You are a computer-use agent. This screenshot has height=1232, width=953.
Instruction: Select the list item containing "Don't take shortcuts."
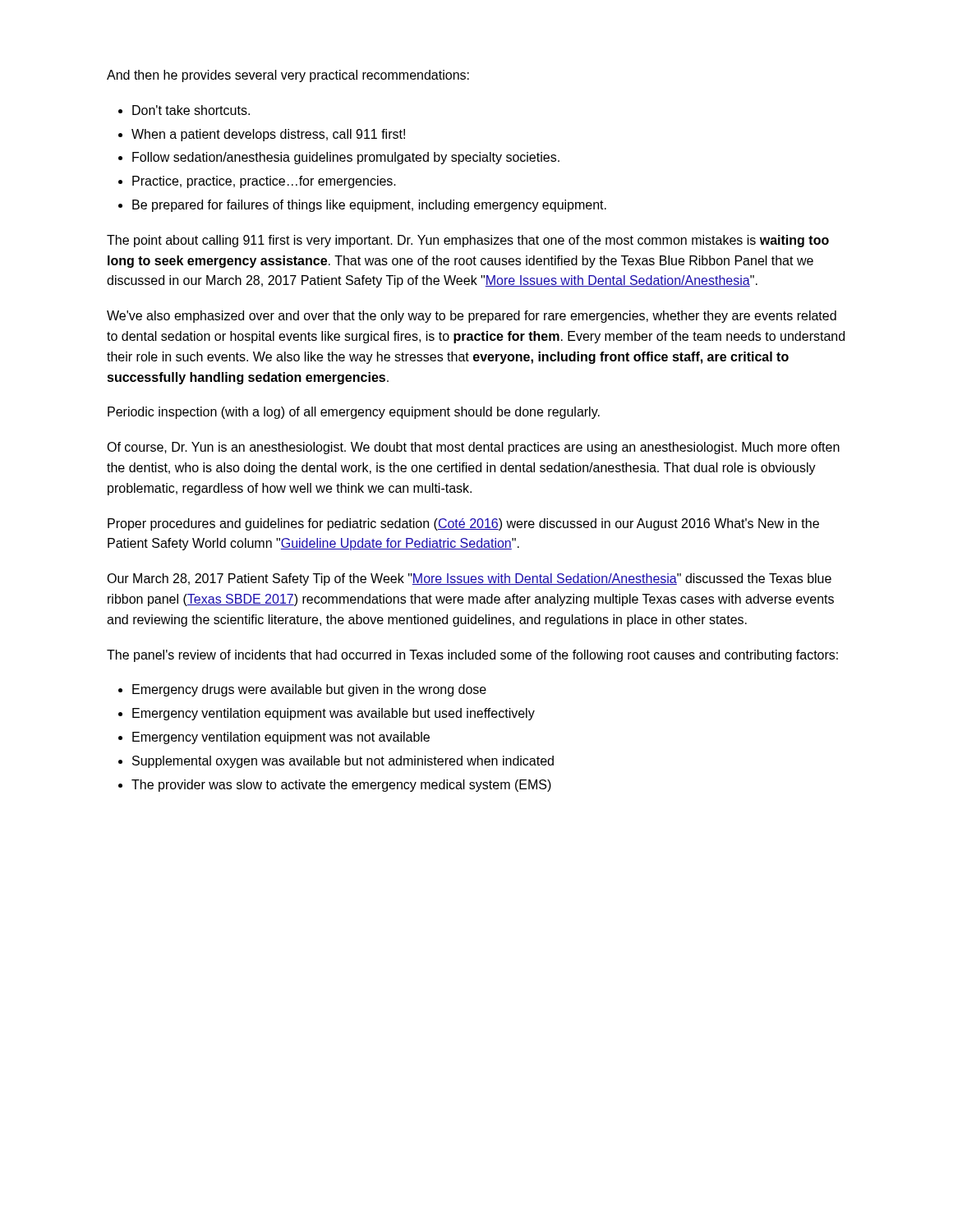point(191,110)
